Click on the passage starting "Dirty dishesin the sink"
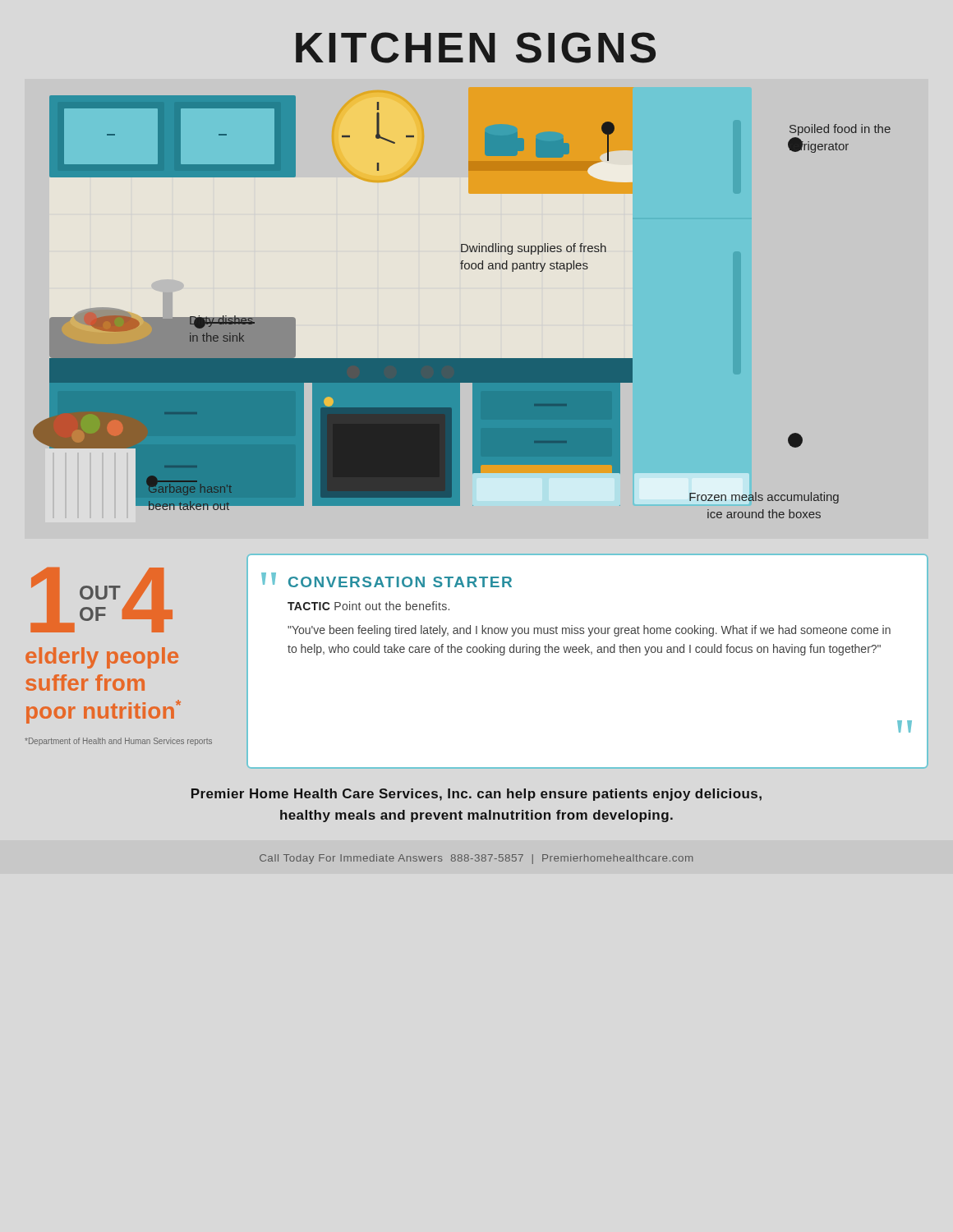This screenshot has width=953, height=1232. [221, 329]
